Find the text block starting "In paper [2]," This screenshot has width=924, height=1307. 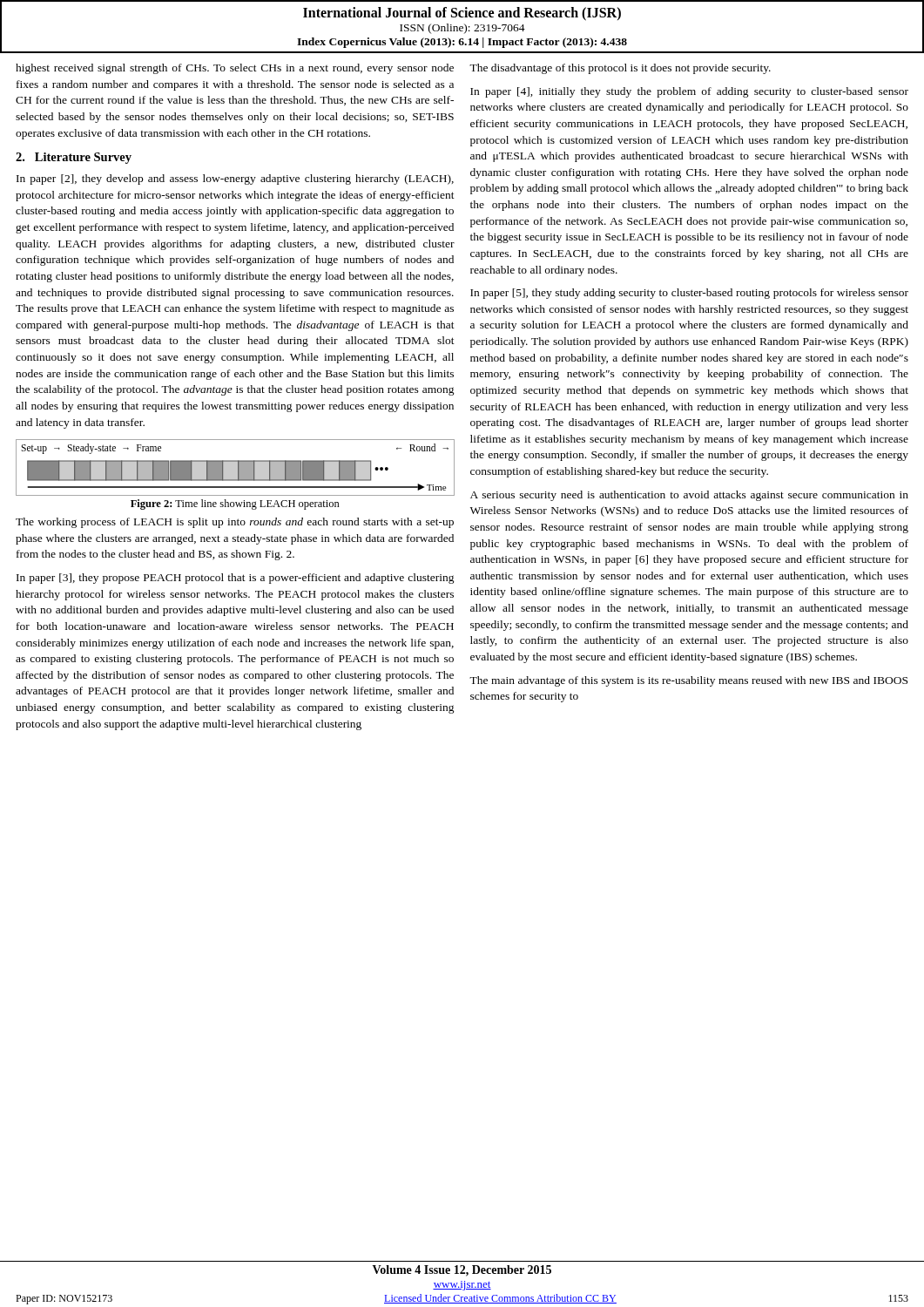coord(235,301)
